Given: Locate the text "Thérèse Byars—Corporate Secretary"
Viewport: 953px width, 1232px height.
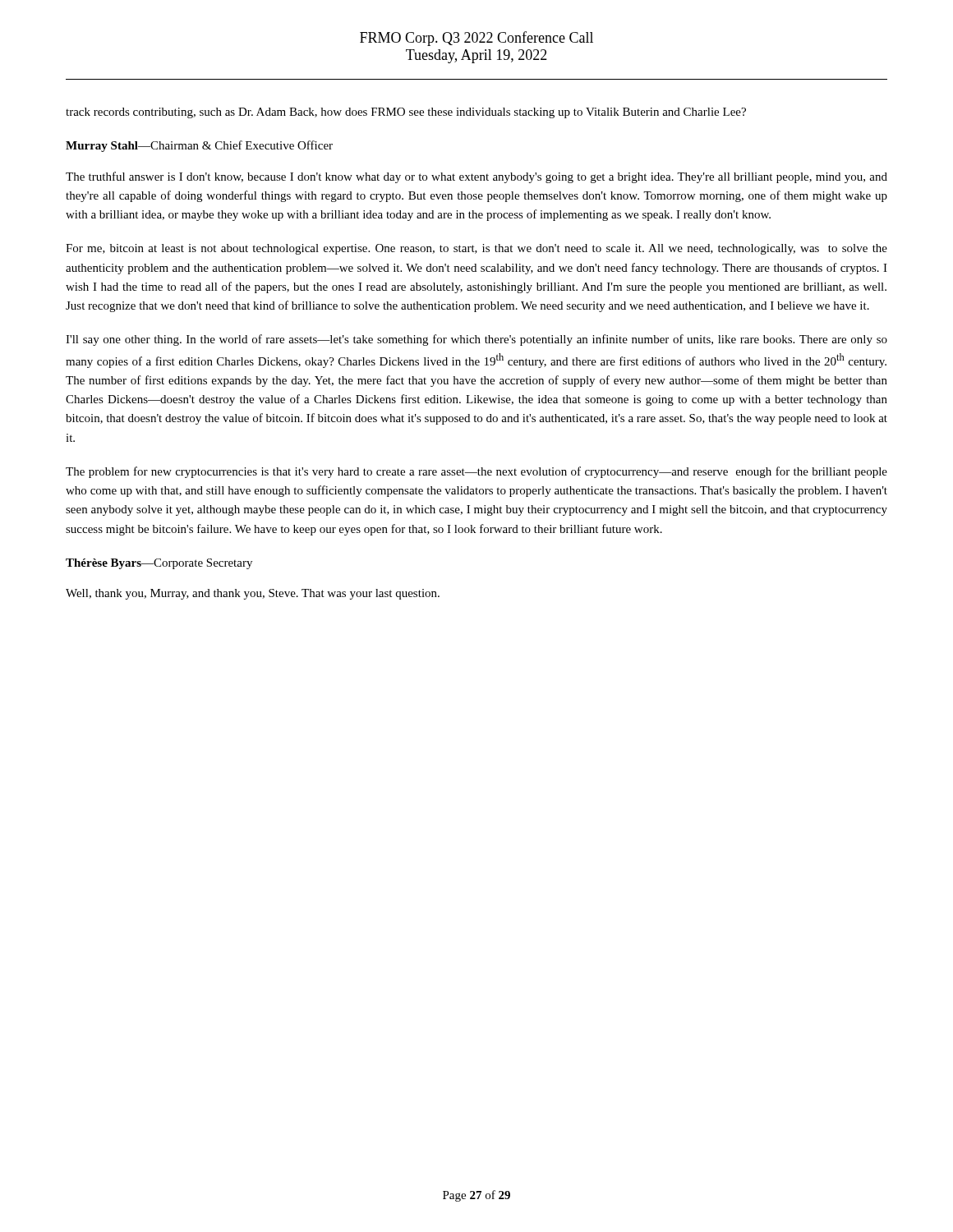Looking at the screenshot, I should [159, 562].
